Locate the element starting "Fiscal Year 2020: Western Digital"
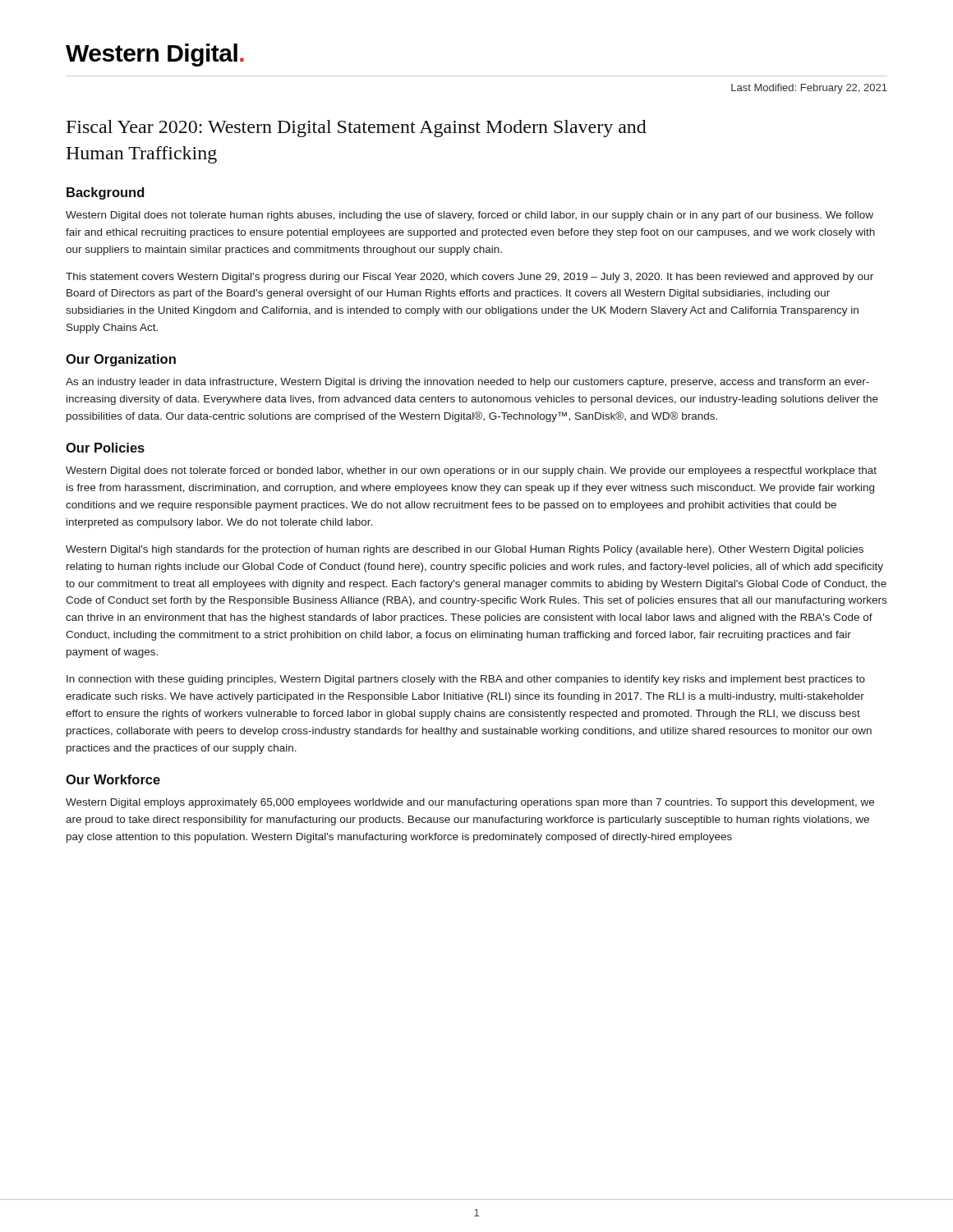The width and height of the screenshot is (953, 1232). pos(476,140)
